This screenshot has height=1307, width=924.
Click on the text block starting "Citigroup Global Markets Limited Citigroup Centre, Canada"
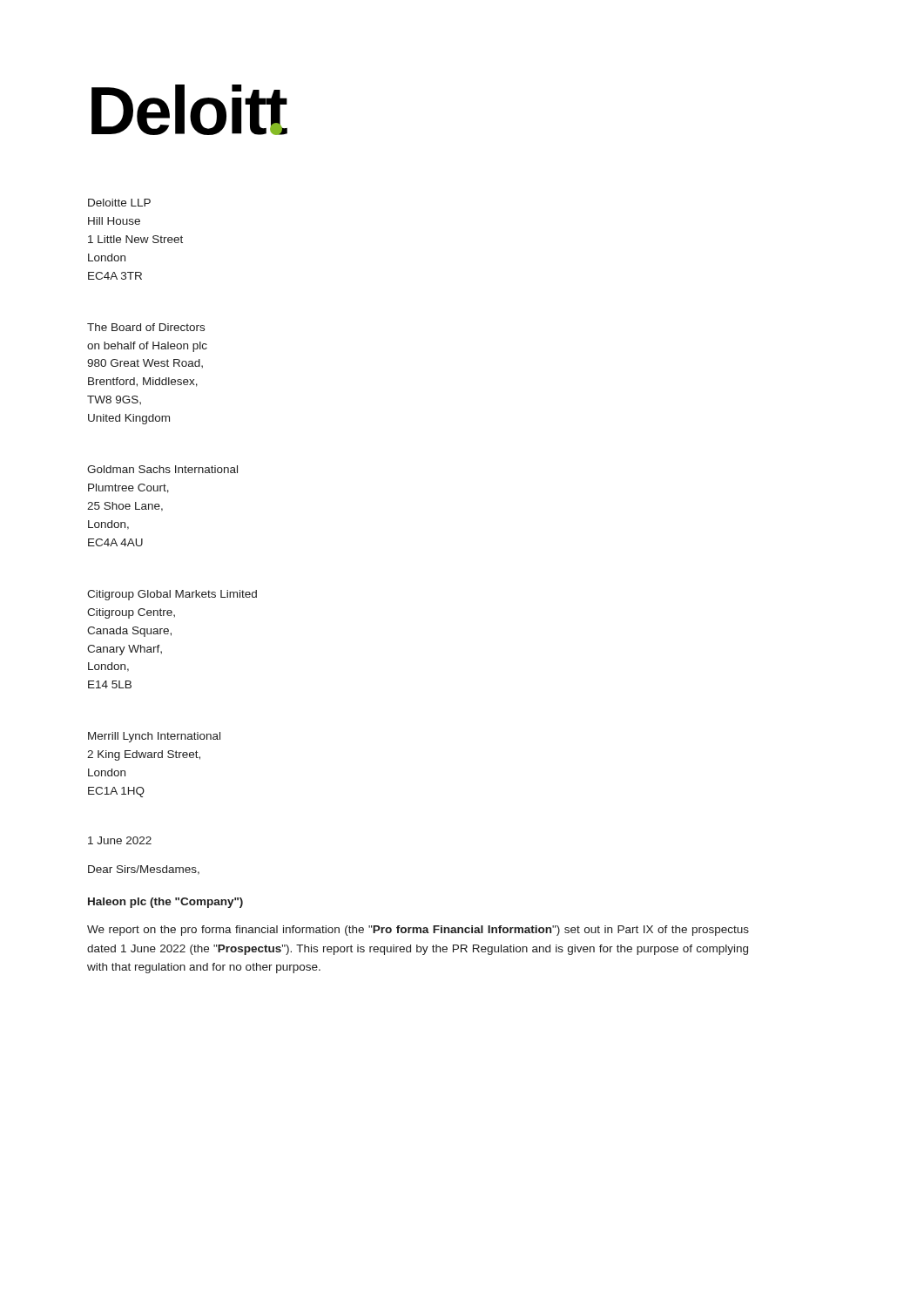click(x=172, y=595)
